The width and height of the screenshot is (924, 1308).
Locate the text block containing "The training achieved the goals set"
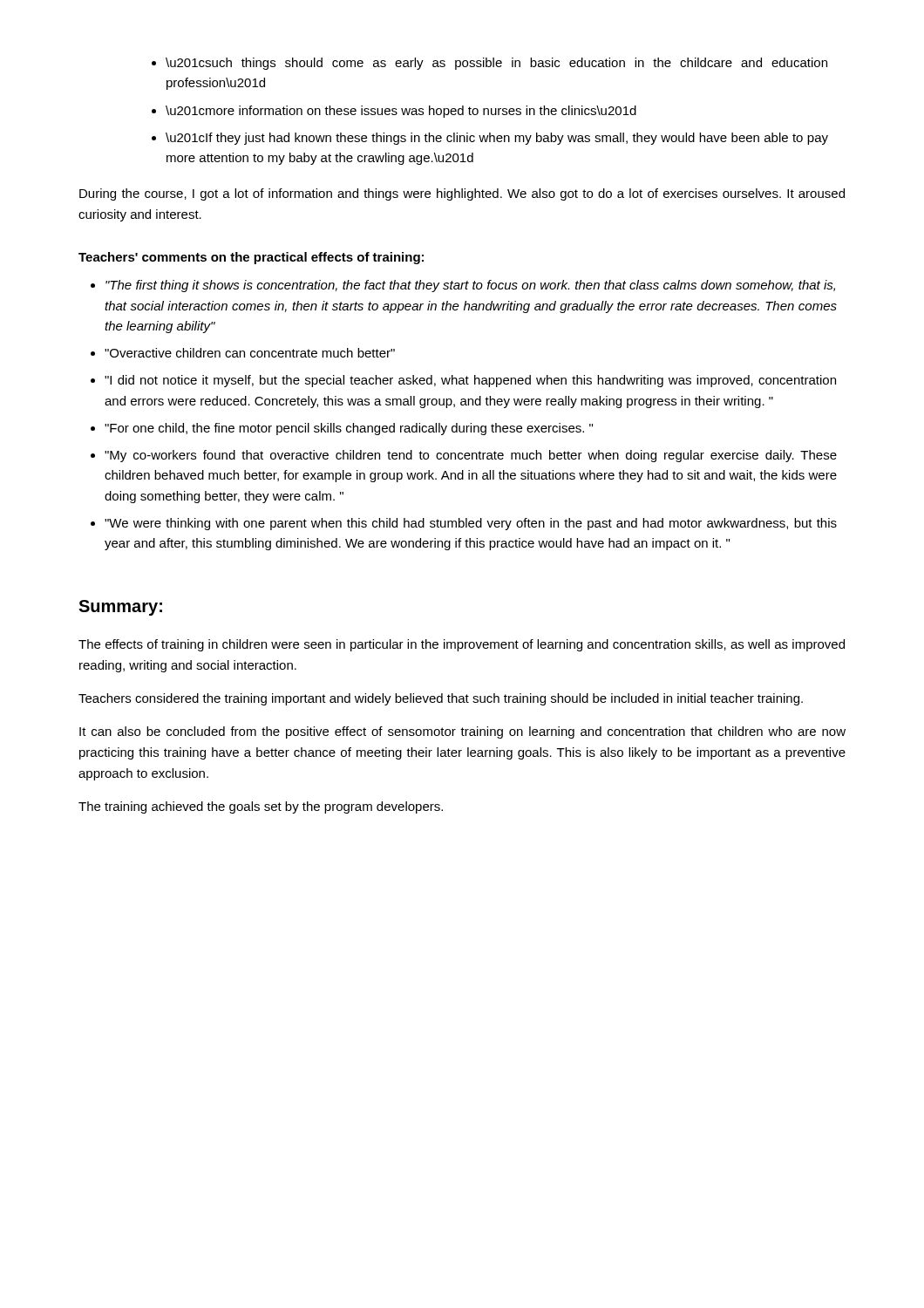point(261,807)
